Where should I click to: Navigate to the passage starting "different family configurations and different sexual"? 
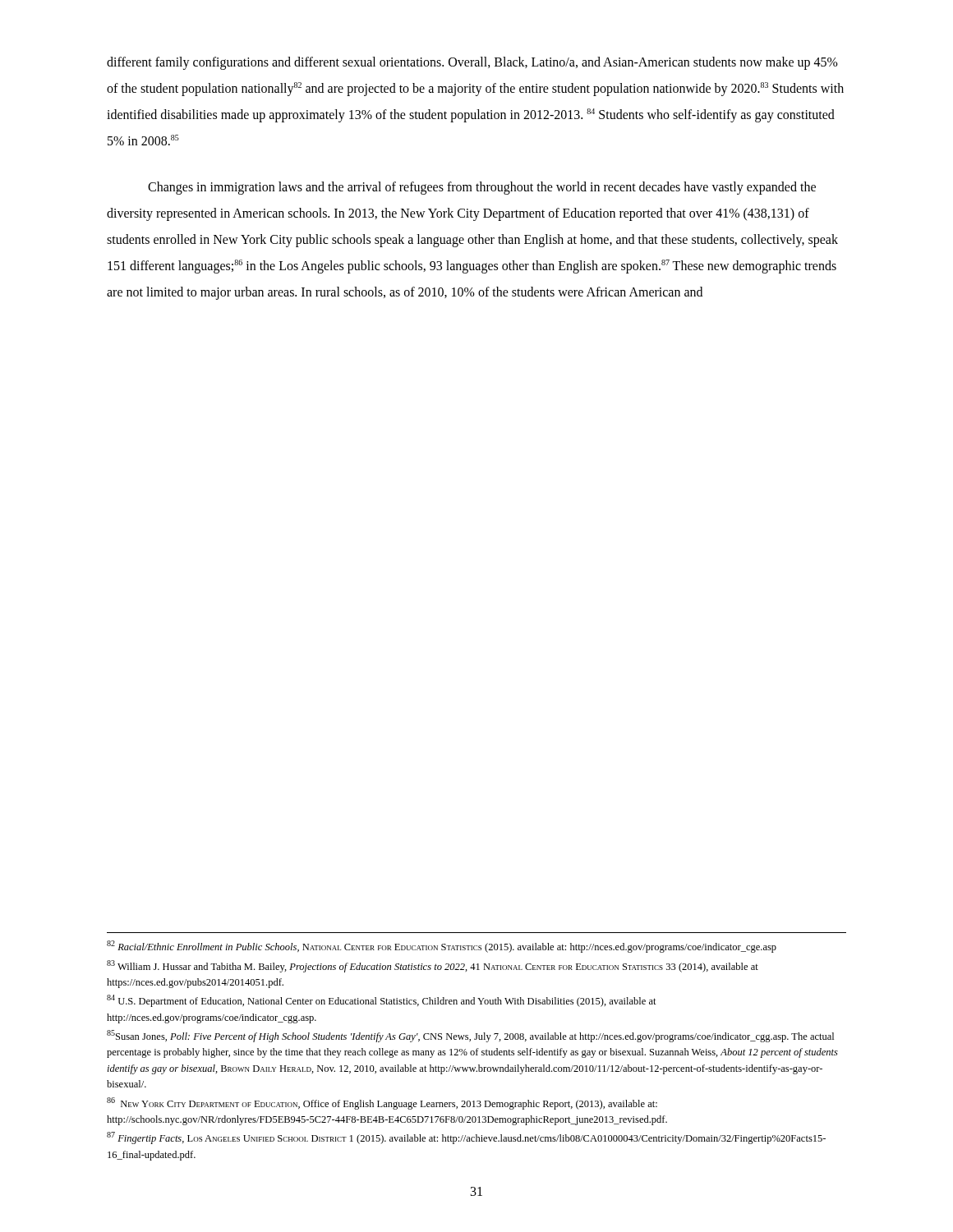click(475, 101)
